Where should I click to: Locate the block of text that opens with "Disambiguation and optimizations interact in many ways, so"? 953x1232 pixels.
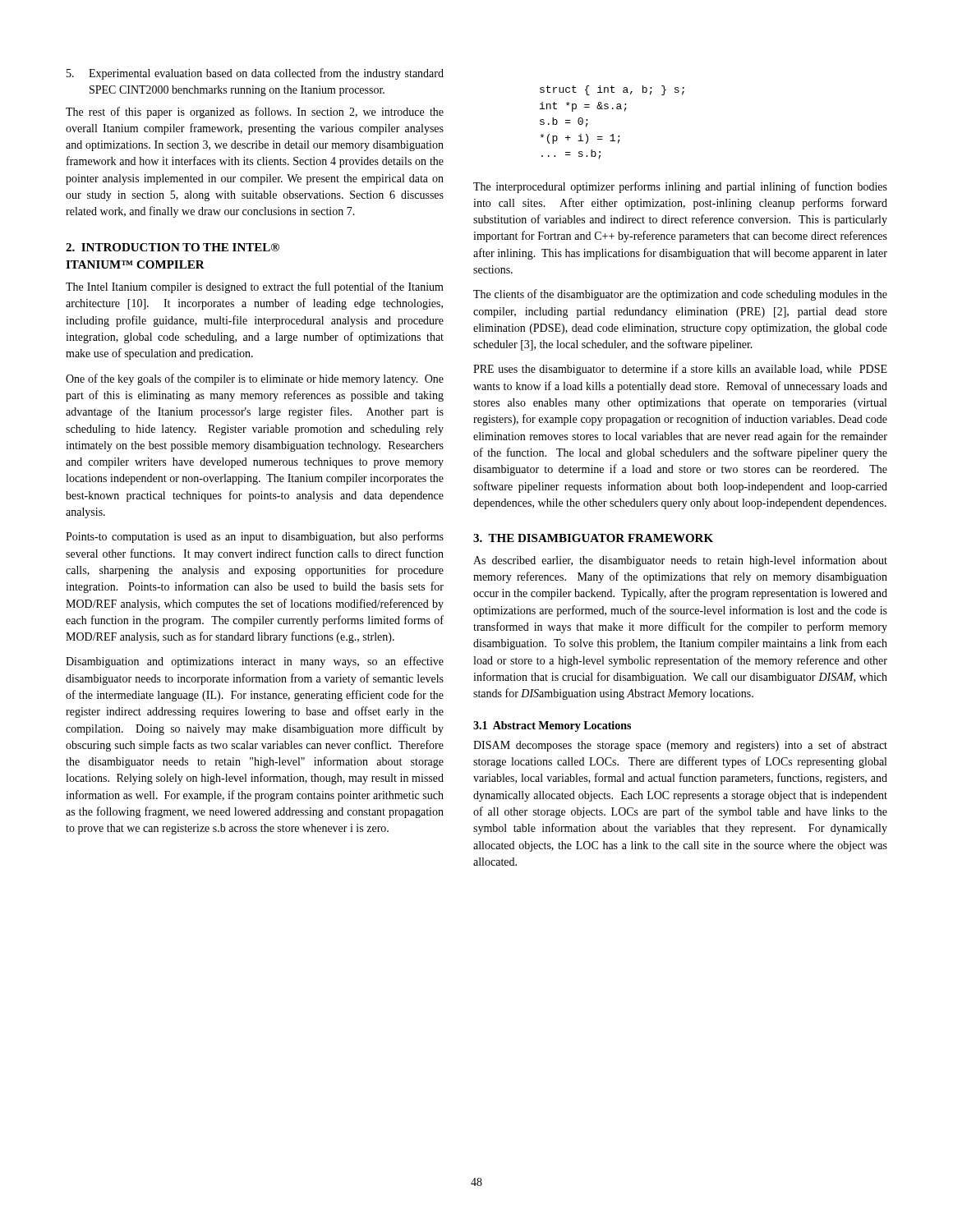[255, 745]
